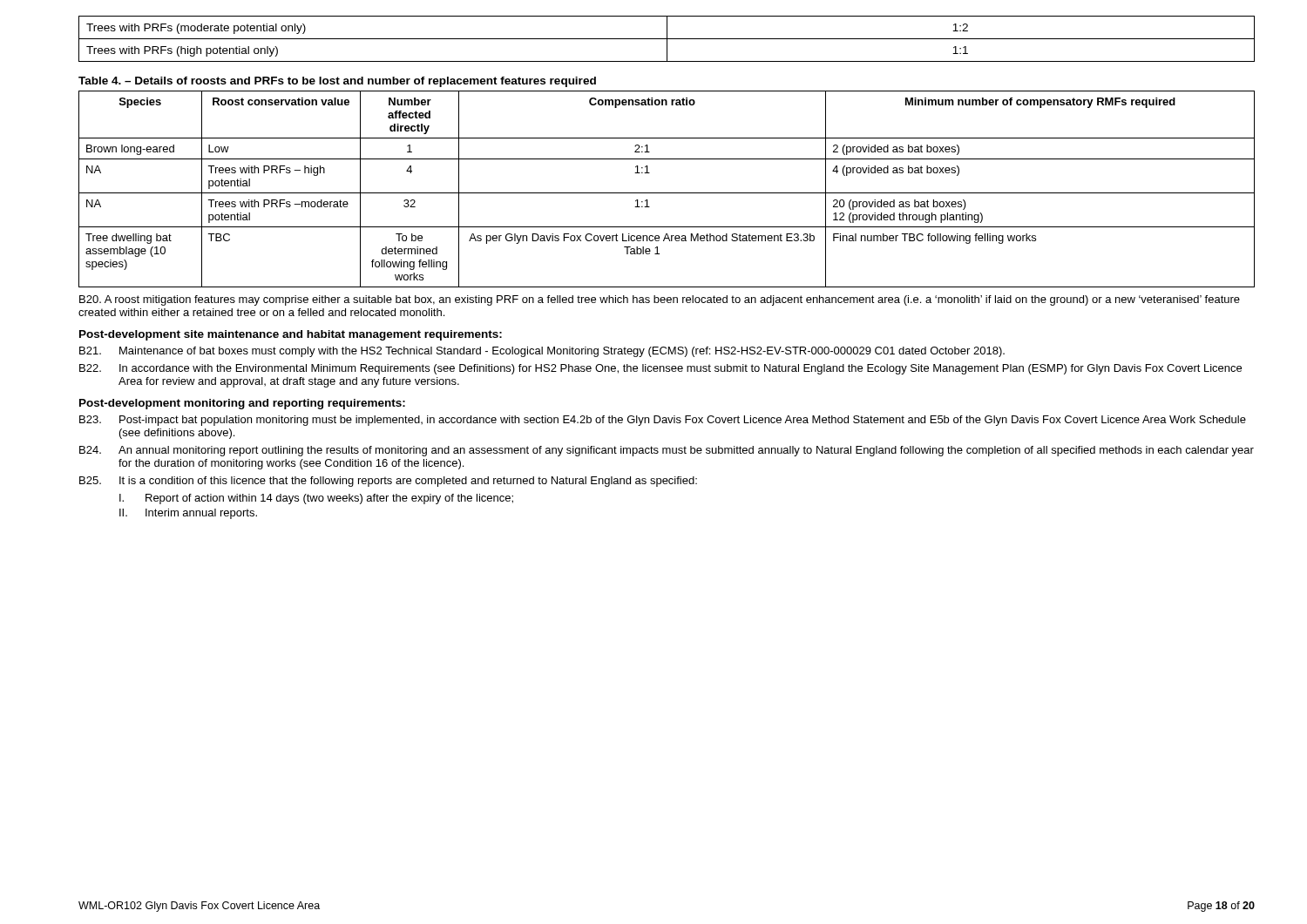The height and width of the screenshot is (924, 1307).
Task: Find the text block starting "Table 4. – Details of roosts"
Action: [x=337, y=81]
